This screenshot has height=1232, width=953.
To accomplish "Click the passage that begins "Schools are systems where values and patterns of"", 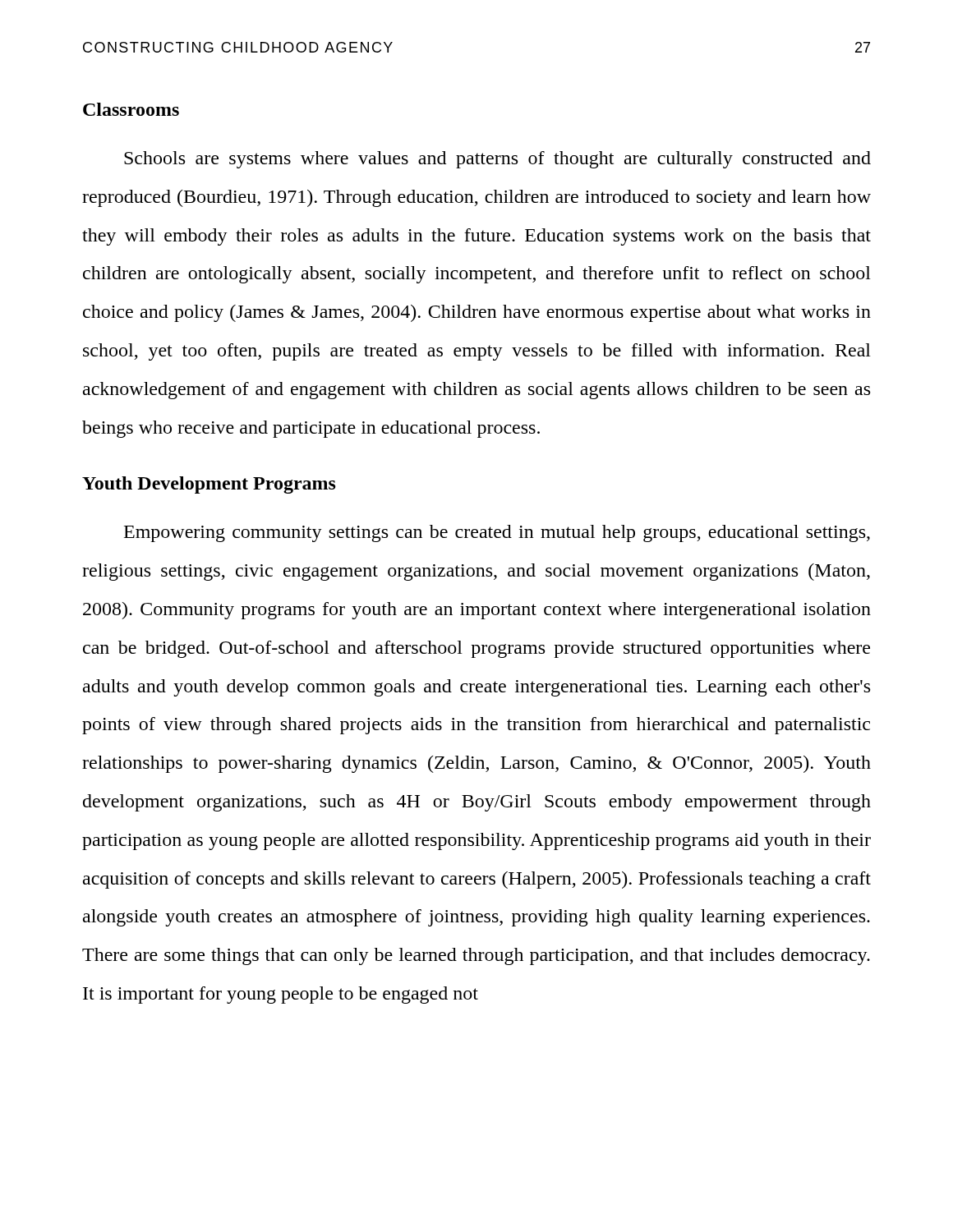I will [x=497, y=160].
